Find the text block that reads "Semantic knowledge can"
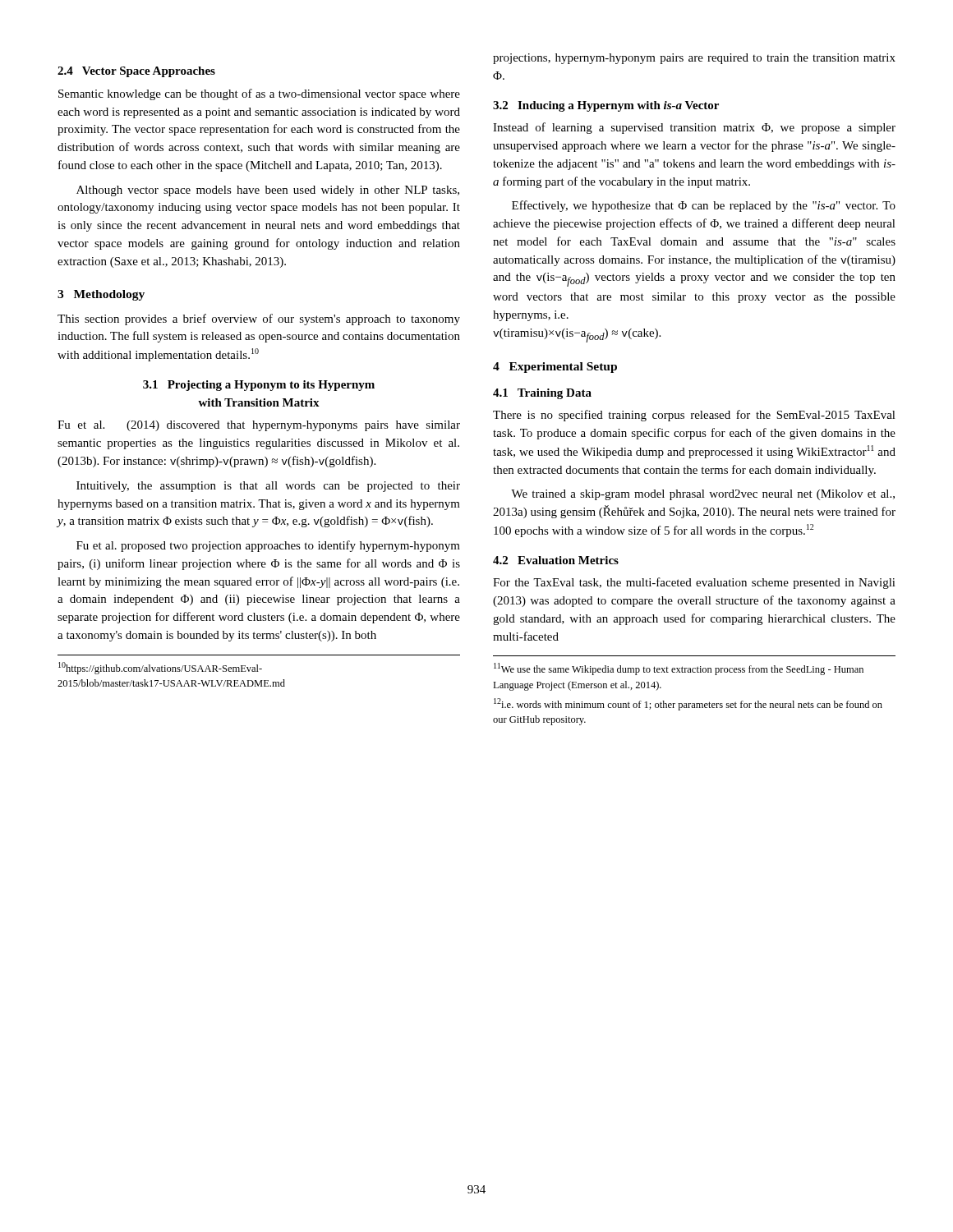This screenshot has width=953, height=1232. [x=259, y=178]
